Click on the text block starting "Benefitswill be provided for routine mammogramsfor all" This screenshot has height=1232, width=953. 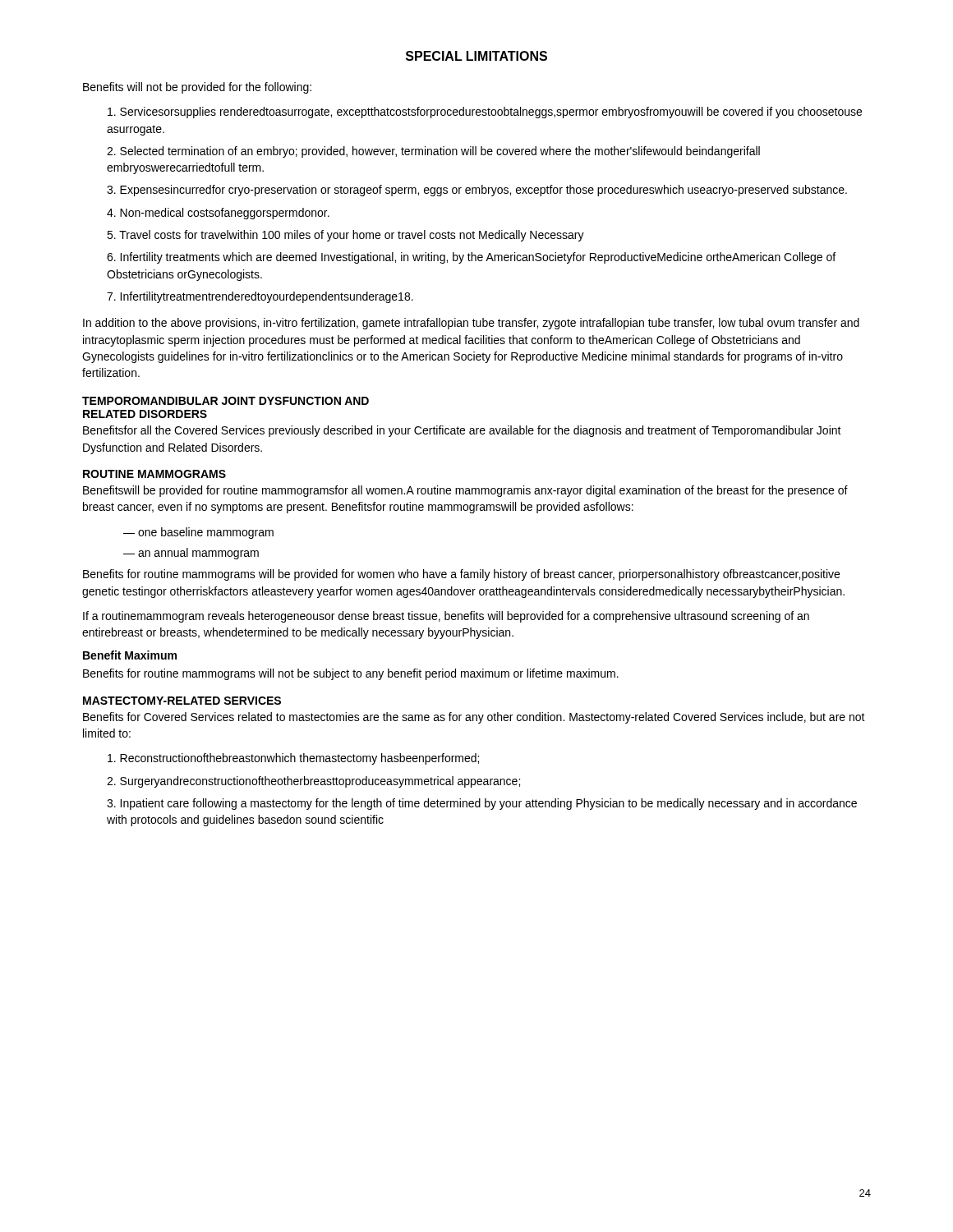pyautogui.click(x=465, y=499)
